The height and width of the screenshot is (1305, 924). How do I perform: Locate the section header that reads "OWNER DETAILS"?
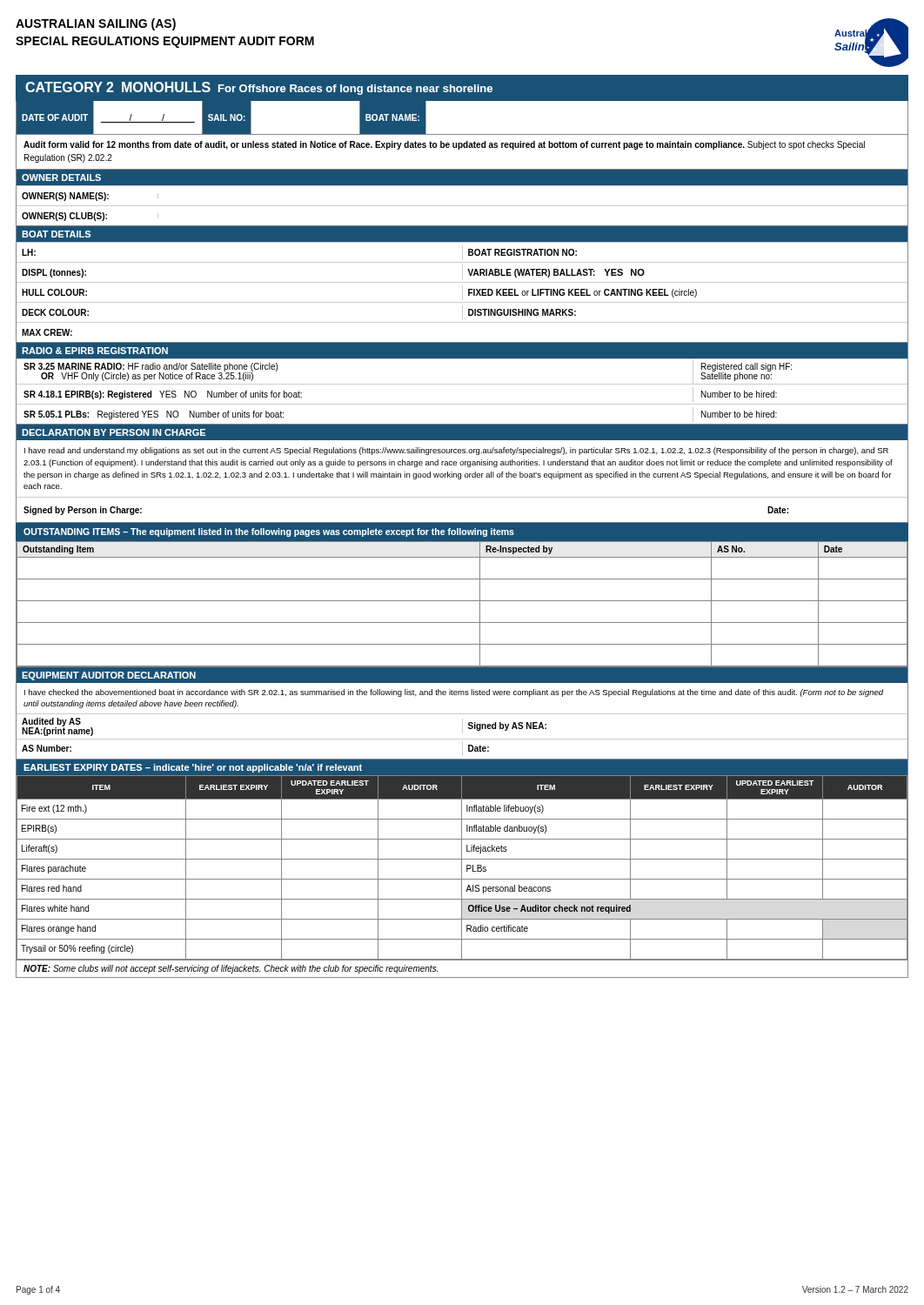coord(62,177)
